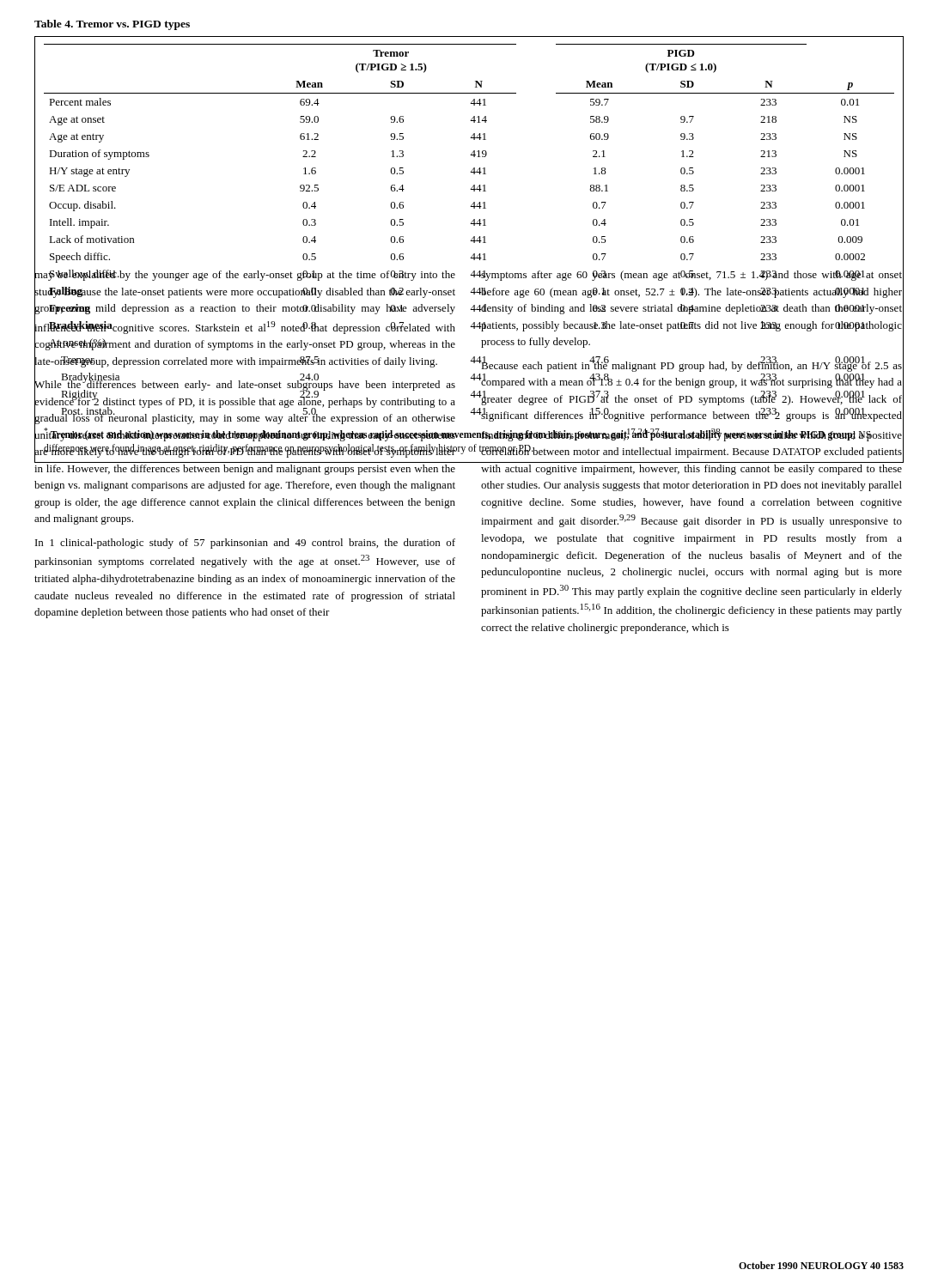938x1288 pixels.
Task: Locate the text block starting "While the differences between early- and"
Action: [x=245, y=452]
